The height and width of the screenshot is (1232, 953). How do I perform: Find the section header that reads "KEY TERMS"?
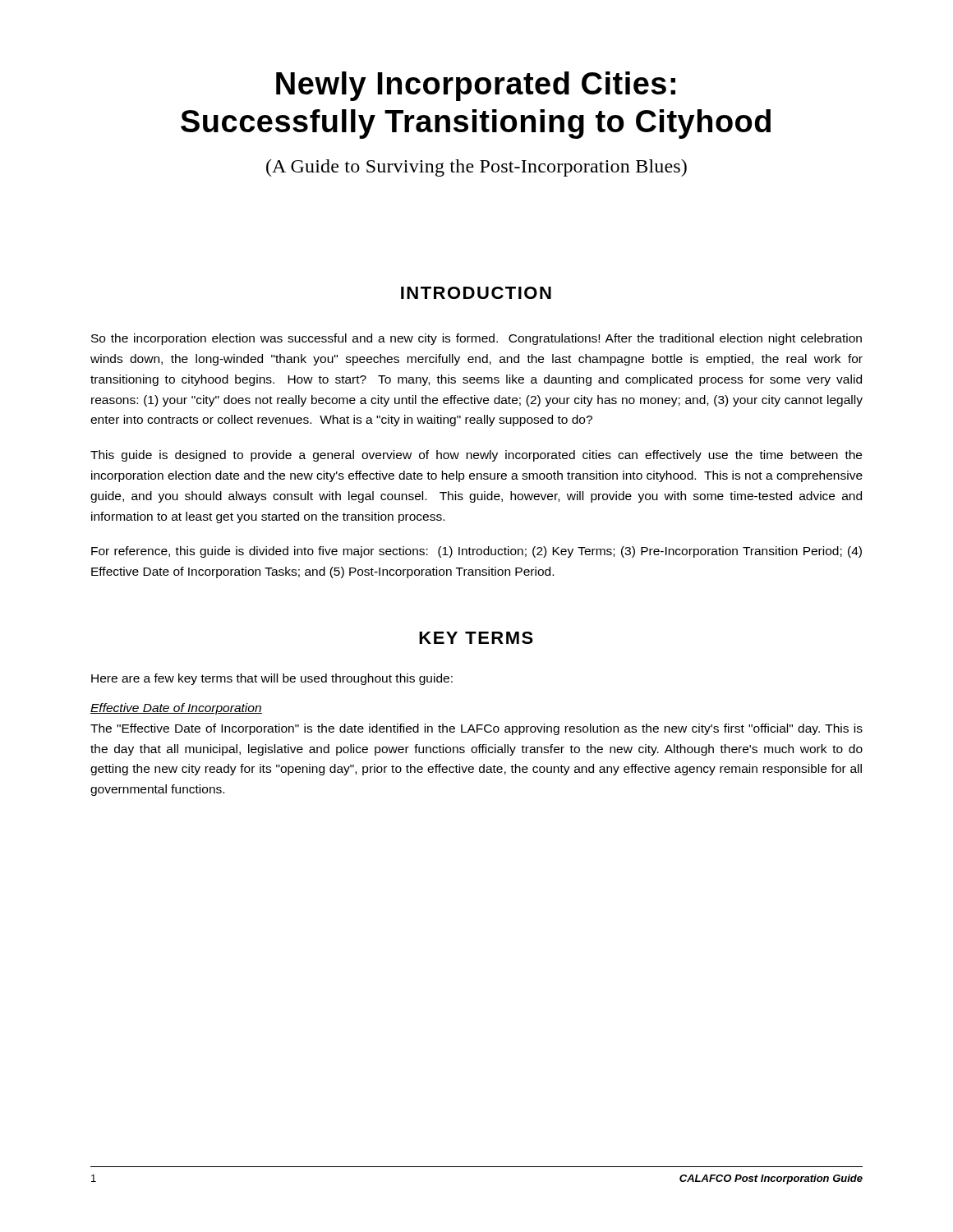coord(476,638)
